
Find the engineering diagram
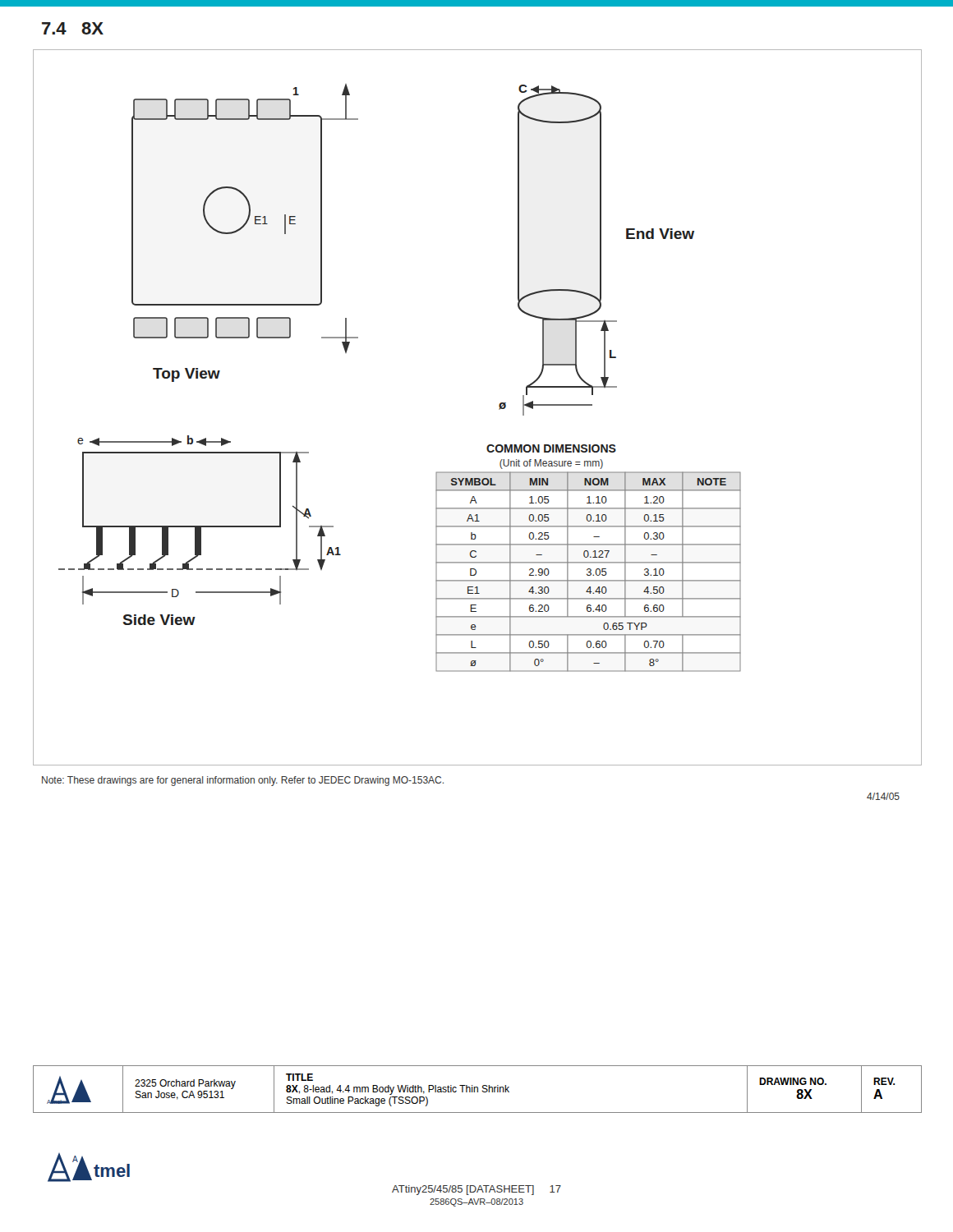(x=477, y=407)
